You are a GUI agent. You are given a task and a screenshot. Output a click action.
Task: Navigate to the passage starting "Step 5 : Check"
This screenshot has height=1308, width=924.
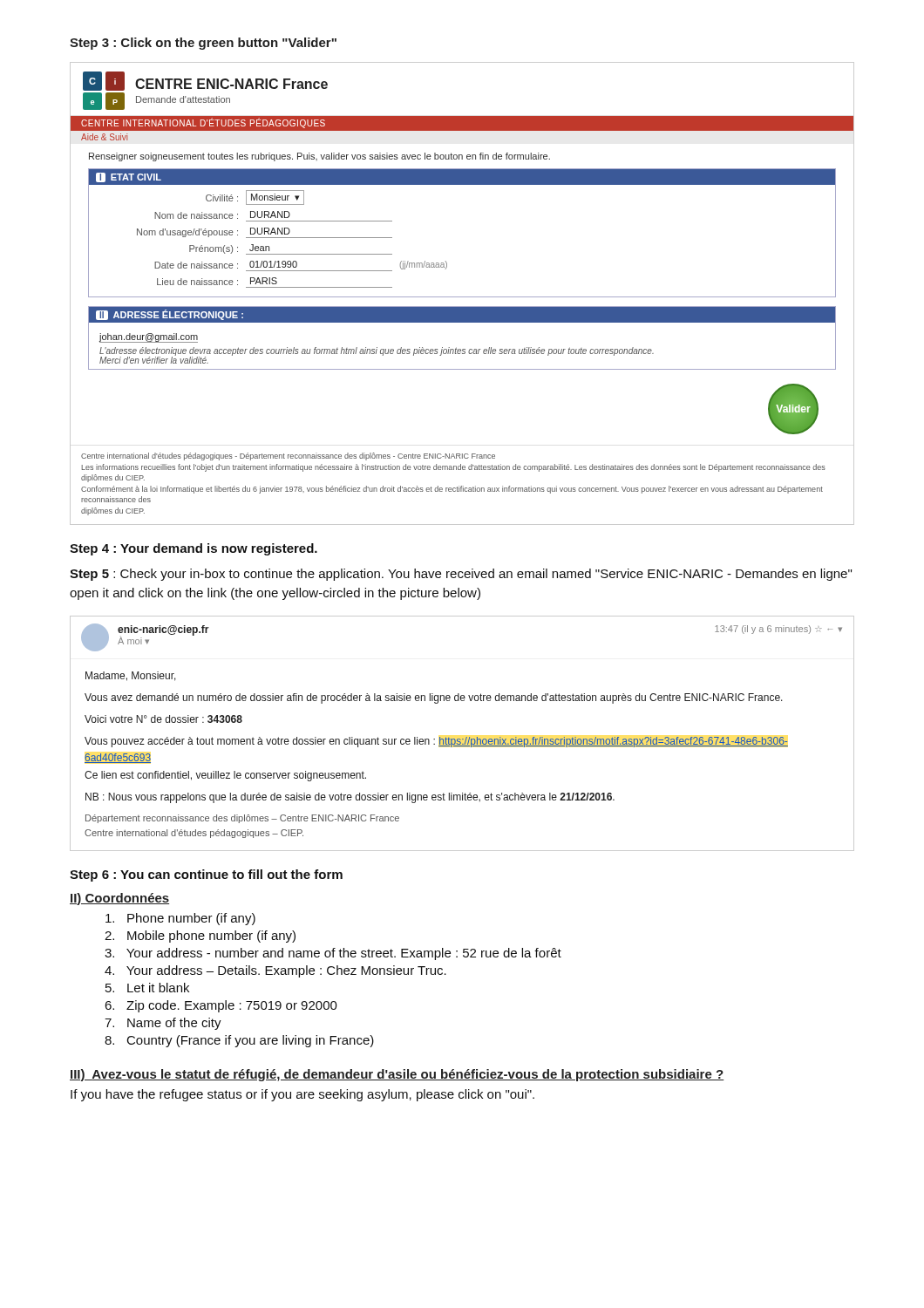[461, 583]
